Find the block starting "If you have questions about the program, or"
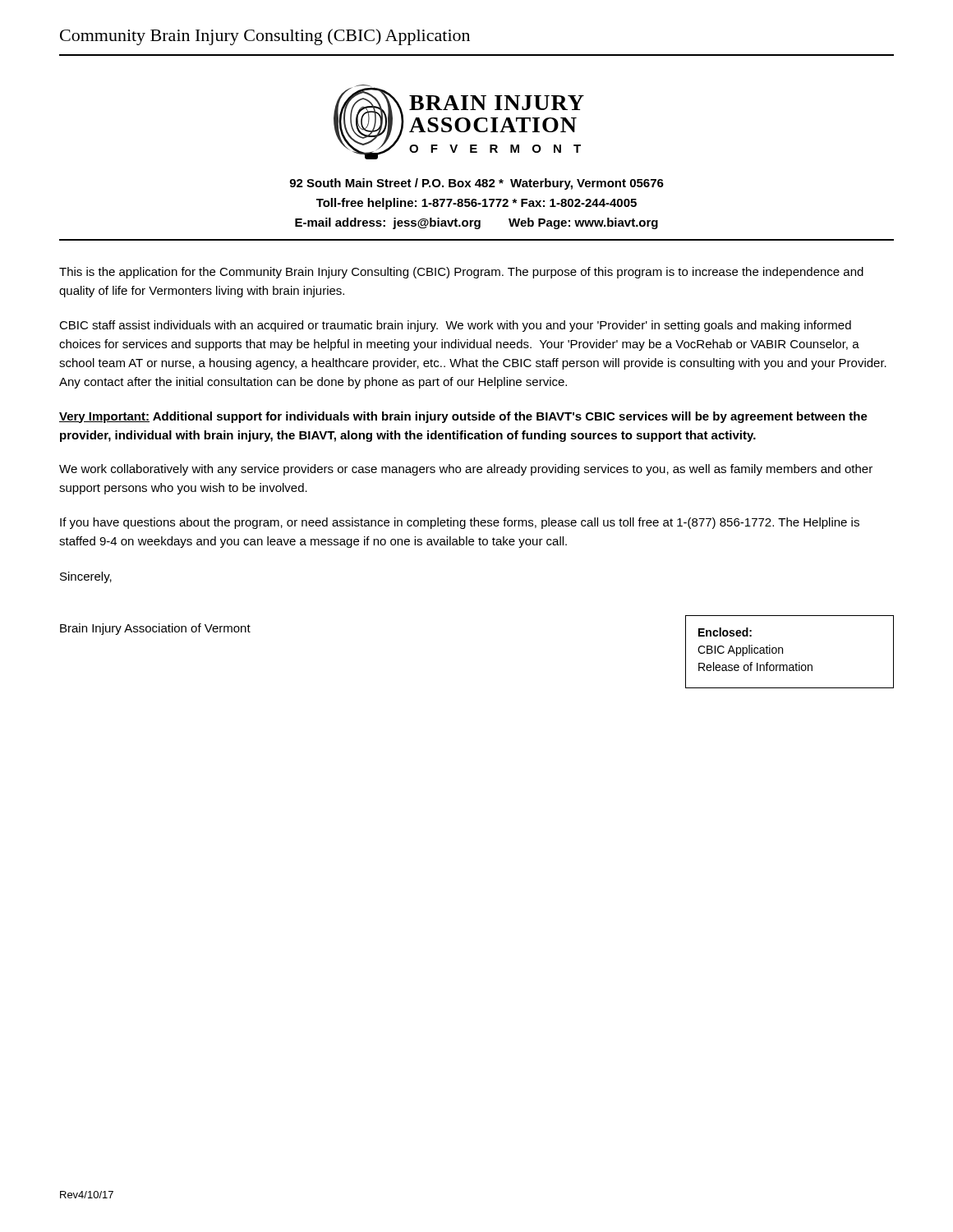The image size is (953, 1232). click(x=459, y=531)
